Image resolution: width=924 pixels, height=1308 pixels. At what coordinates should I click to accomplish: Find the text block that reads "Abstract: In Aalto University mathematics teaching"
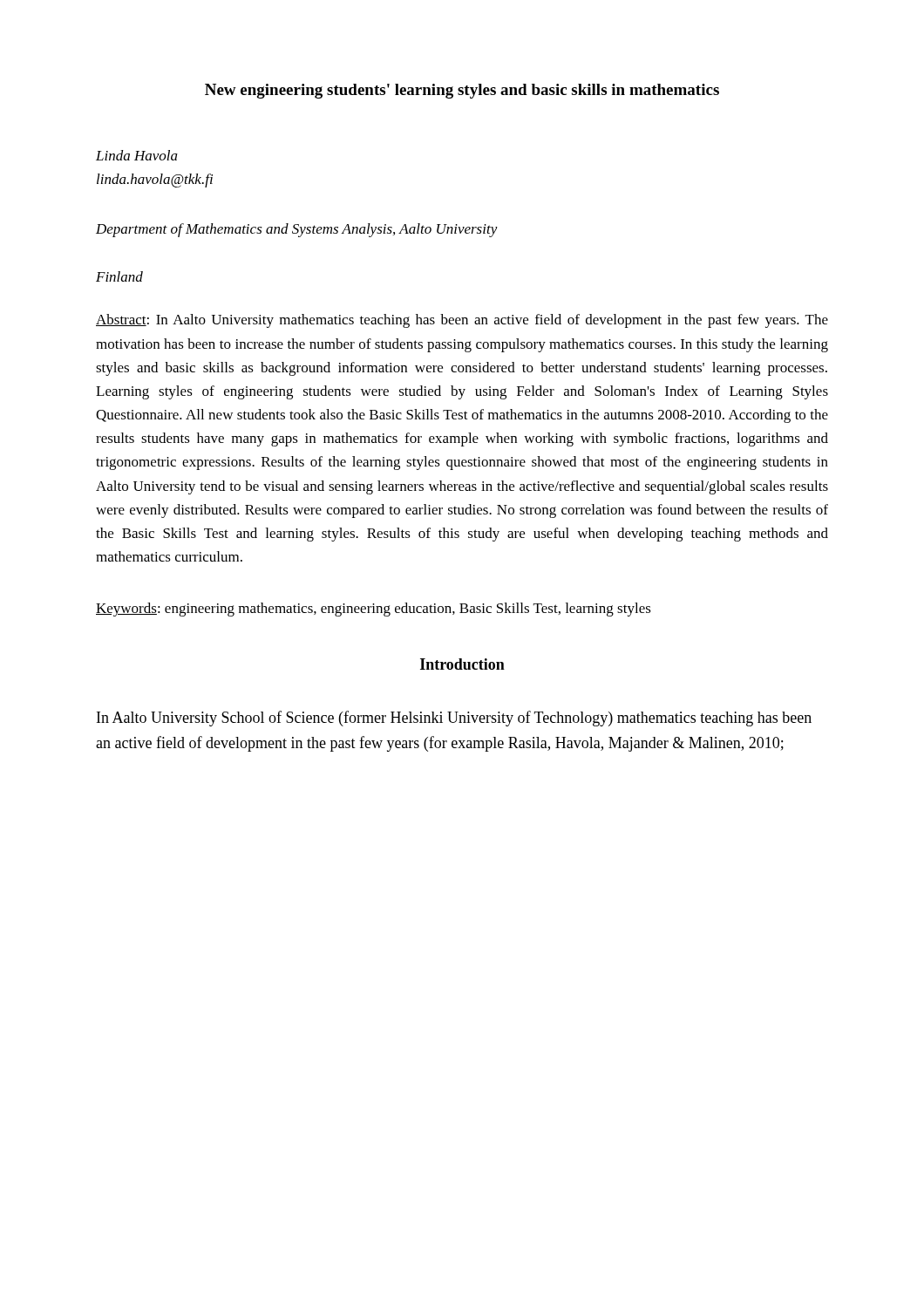462,438
